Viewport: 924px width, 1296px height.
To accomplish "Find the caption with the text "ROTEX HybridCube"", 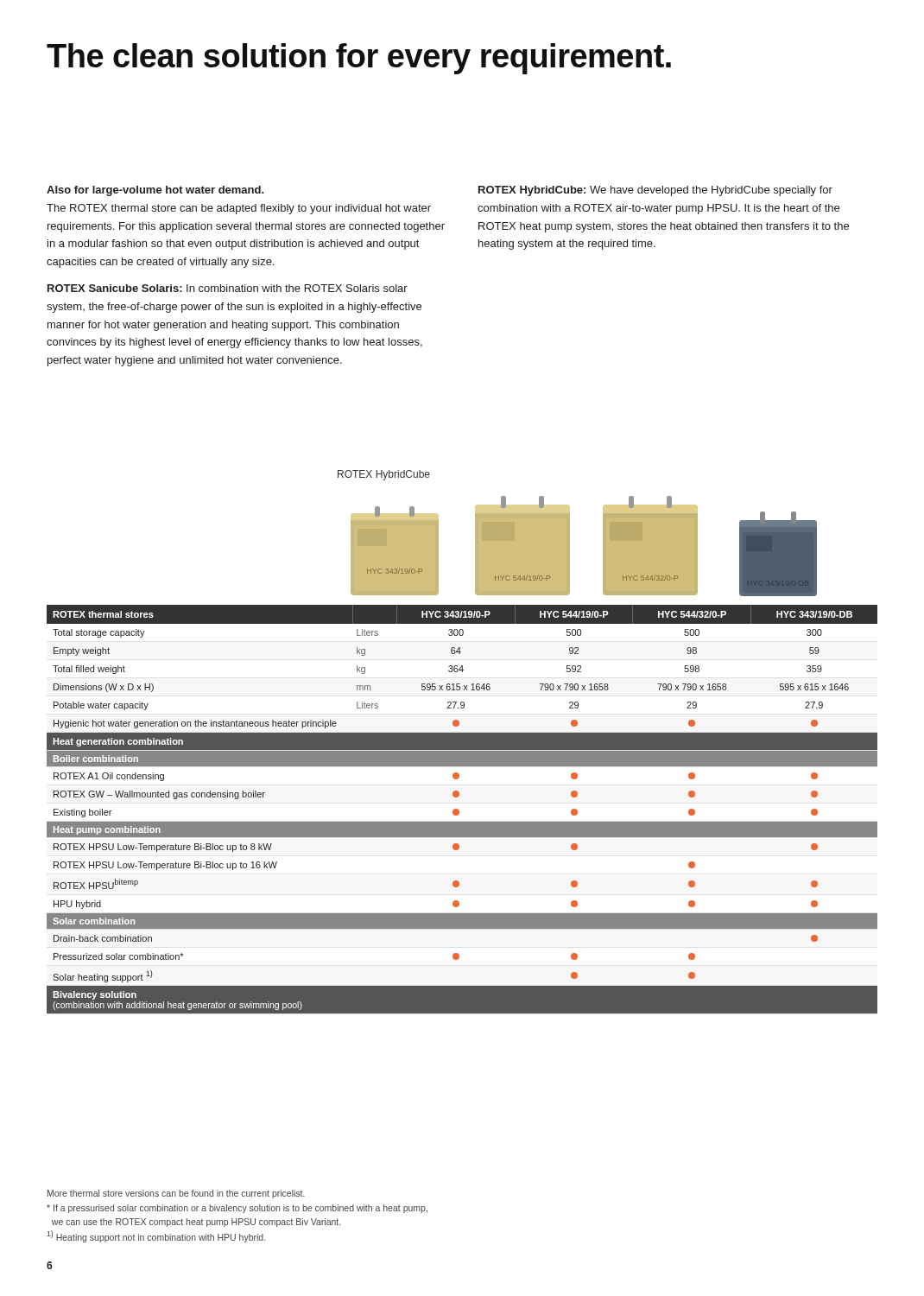I will [x=383, y=474].
